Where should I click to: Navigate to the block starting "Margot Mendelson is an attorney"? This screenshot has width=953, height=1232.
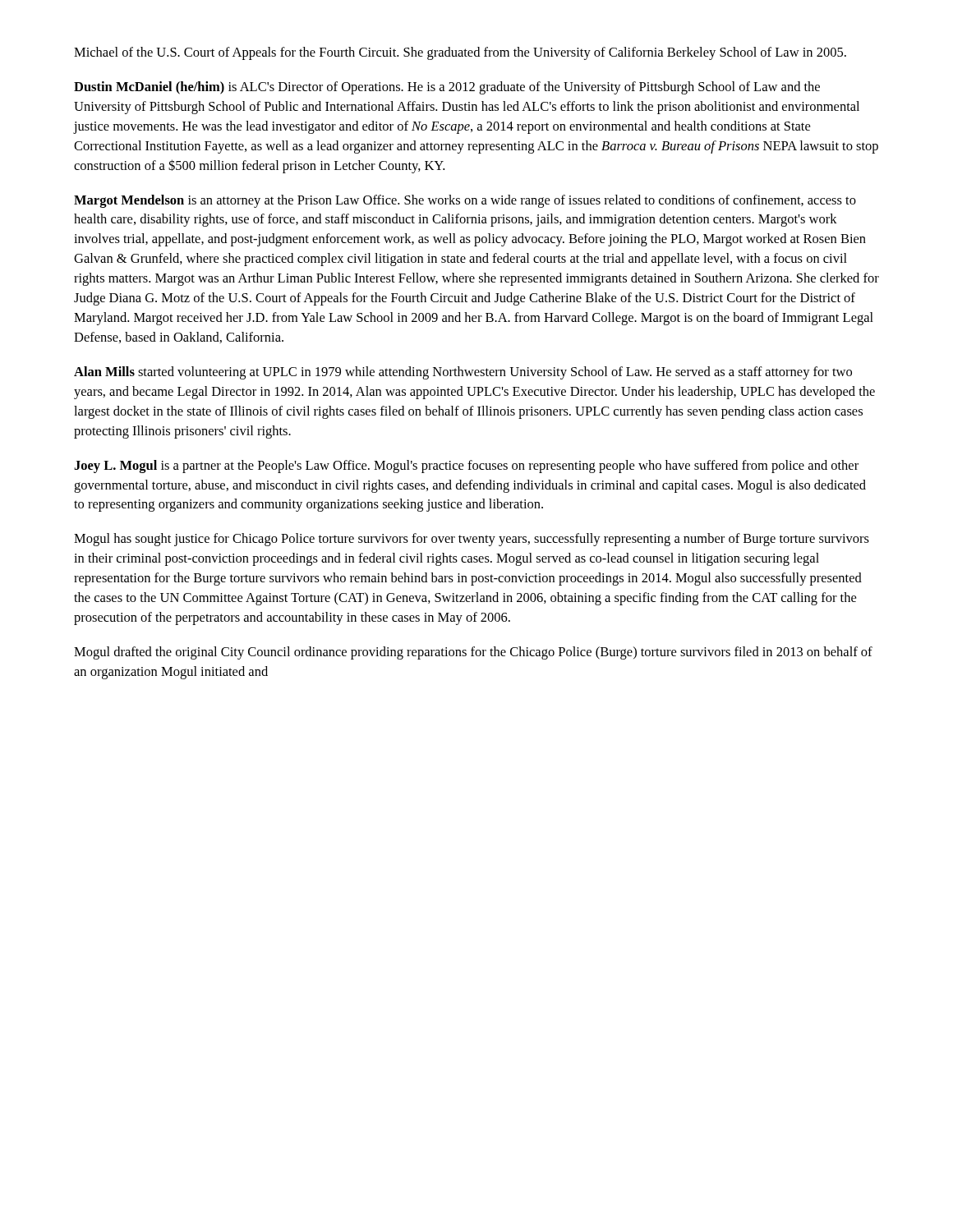476,268
